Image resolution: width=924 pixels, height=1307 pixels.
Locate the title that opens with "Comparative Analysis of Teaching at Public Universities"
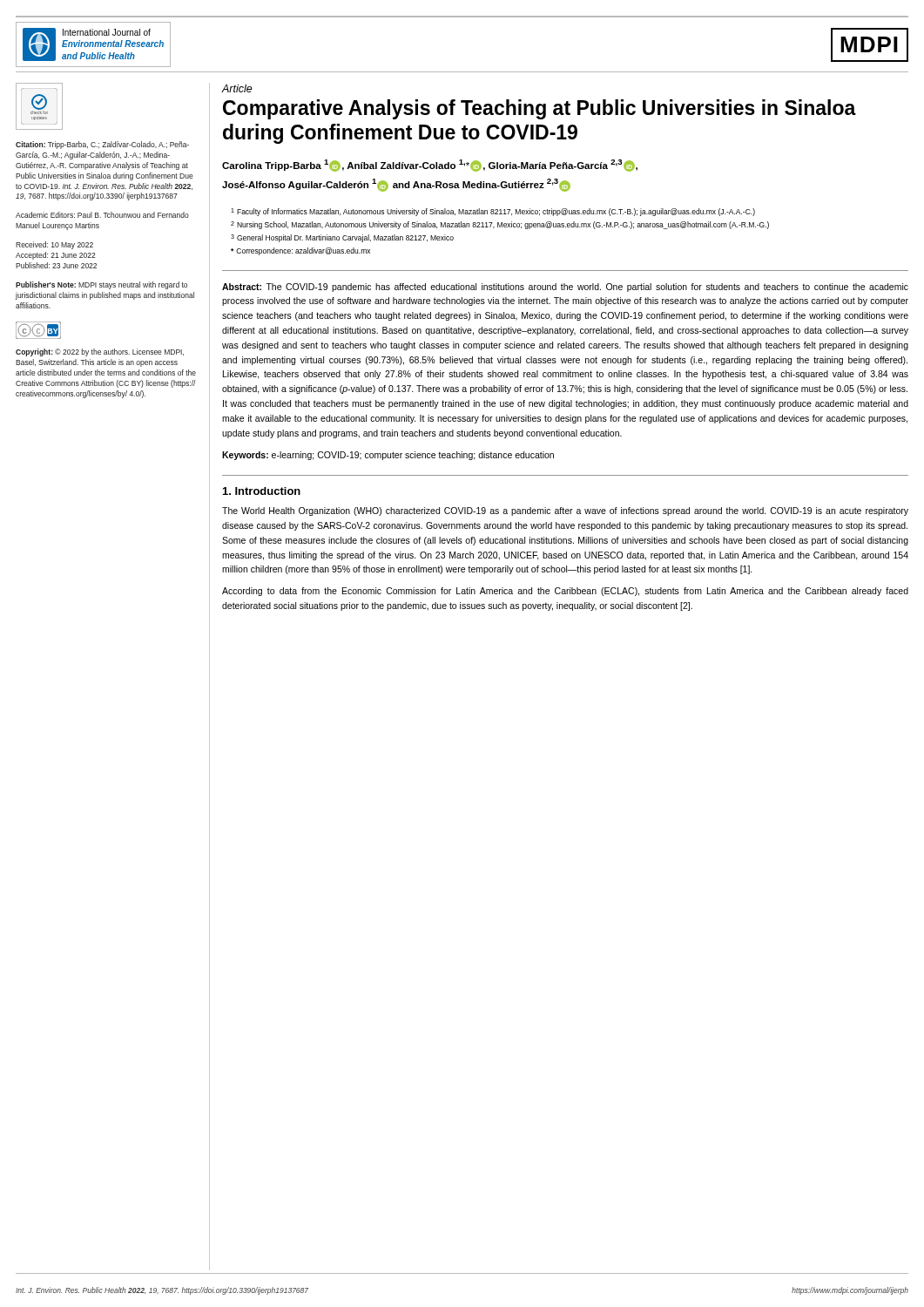click(539, 120)
